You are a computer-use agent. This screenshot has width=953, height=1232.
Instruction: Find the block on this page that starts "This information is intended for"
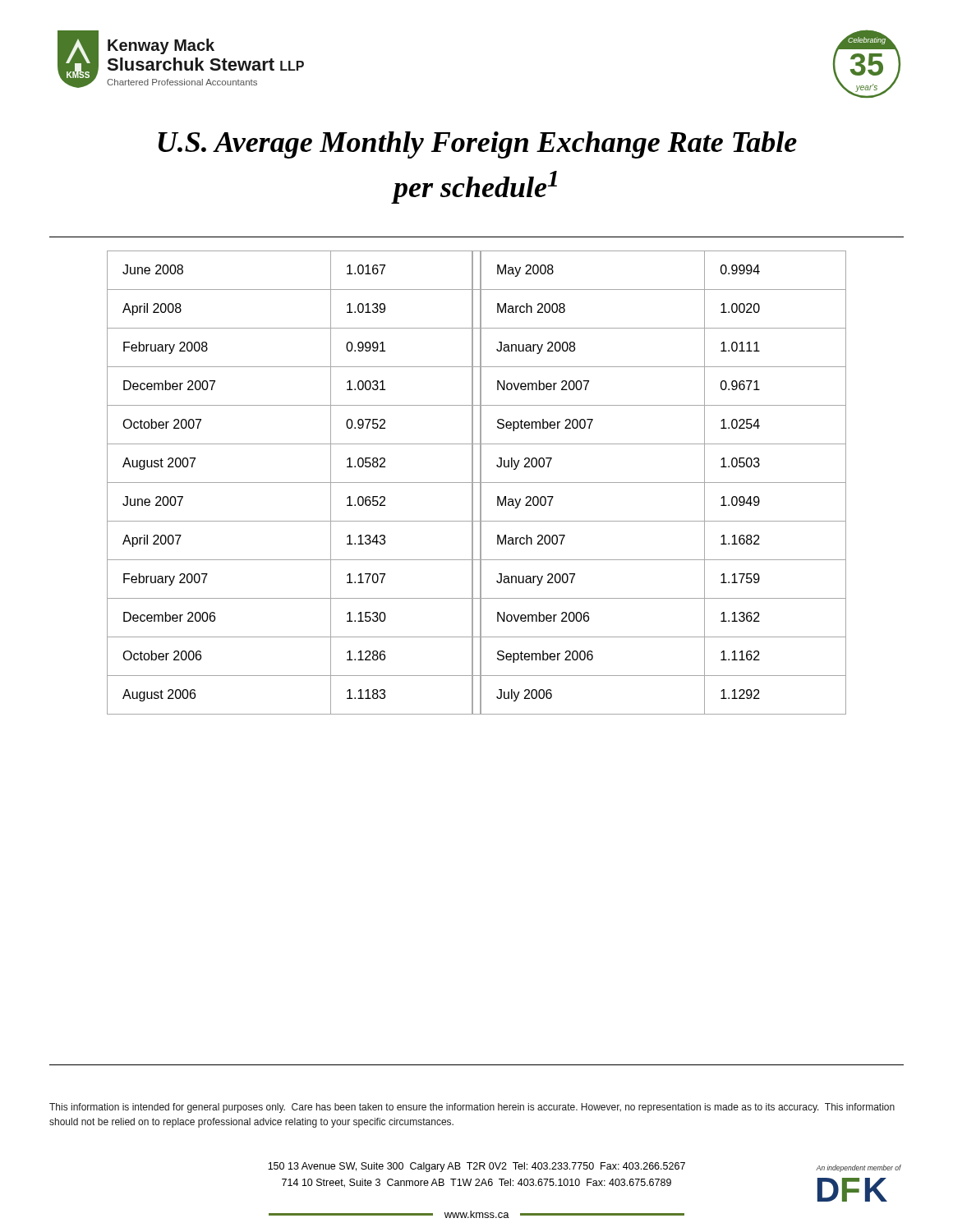click(472, 1115)
